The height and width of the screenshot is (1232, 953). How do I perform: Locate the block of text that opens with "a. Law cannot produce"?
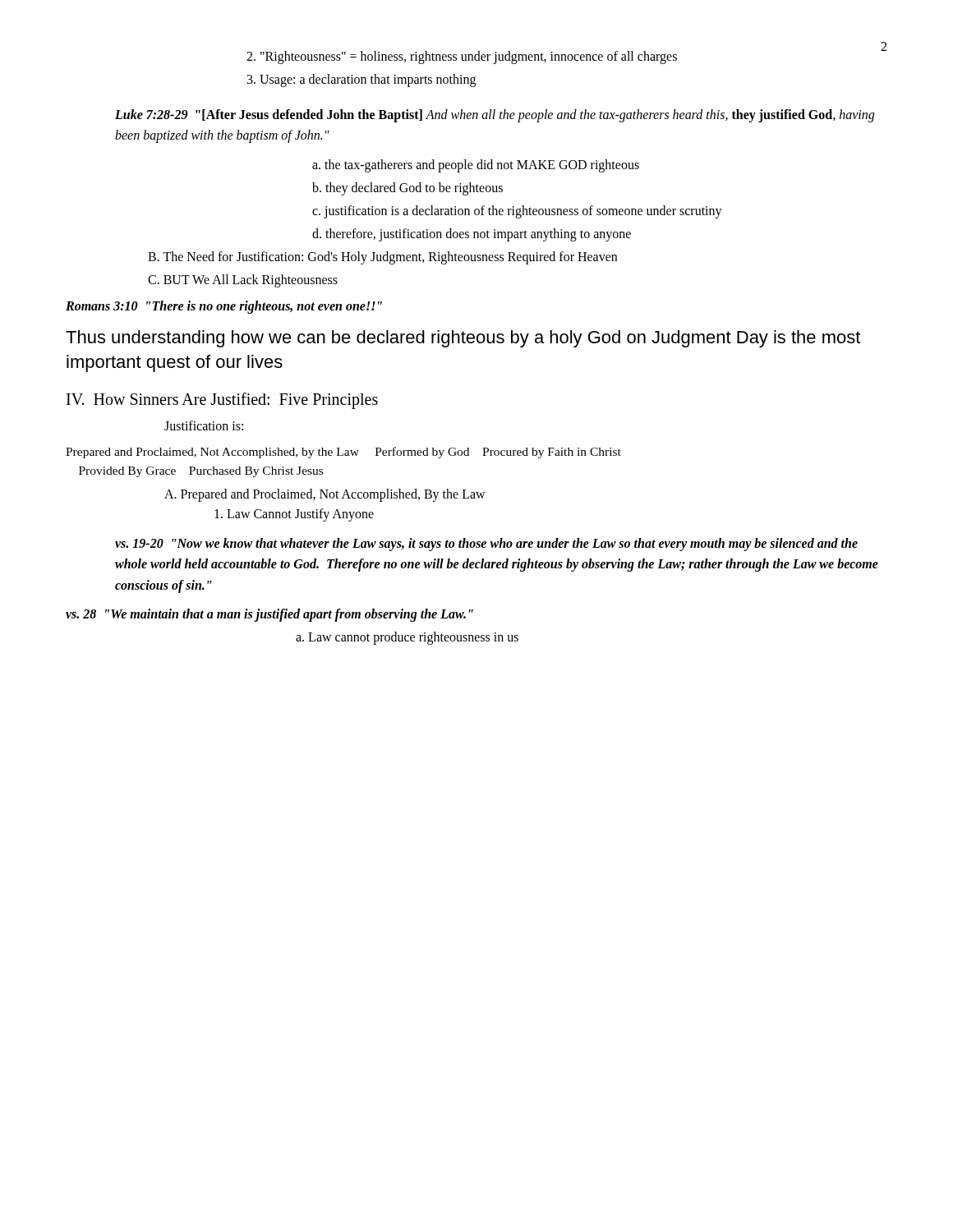[407, 637]
